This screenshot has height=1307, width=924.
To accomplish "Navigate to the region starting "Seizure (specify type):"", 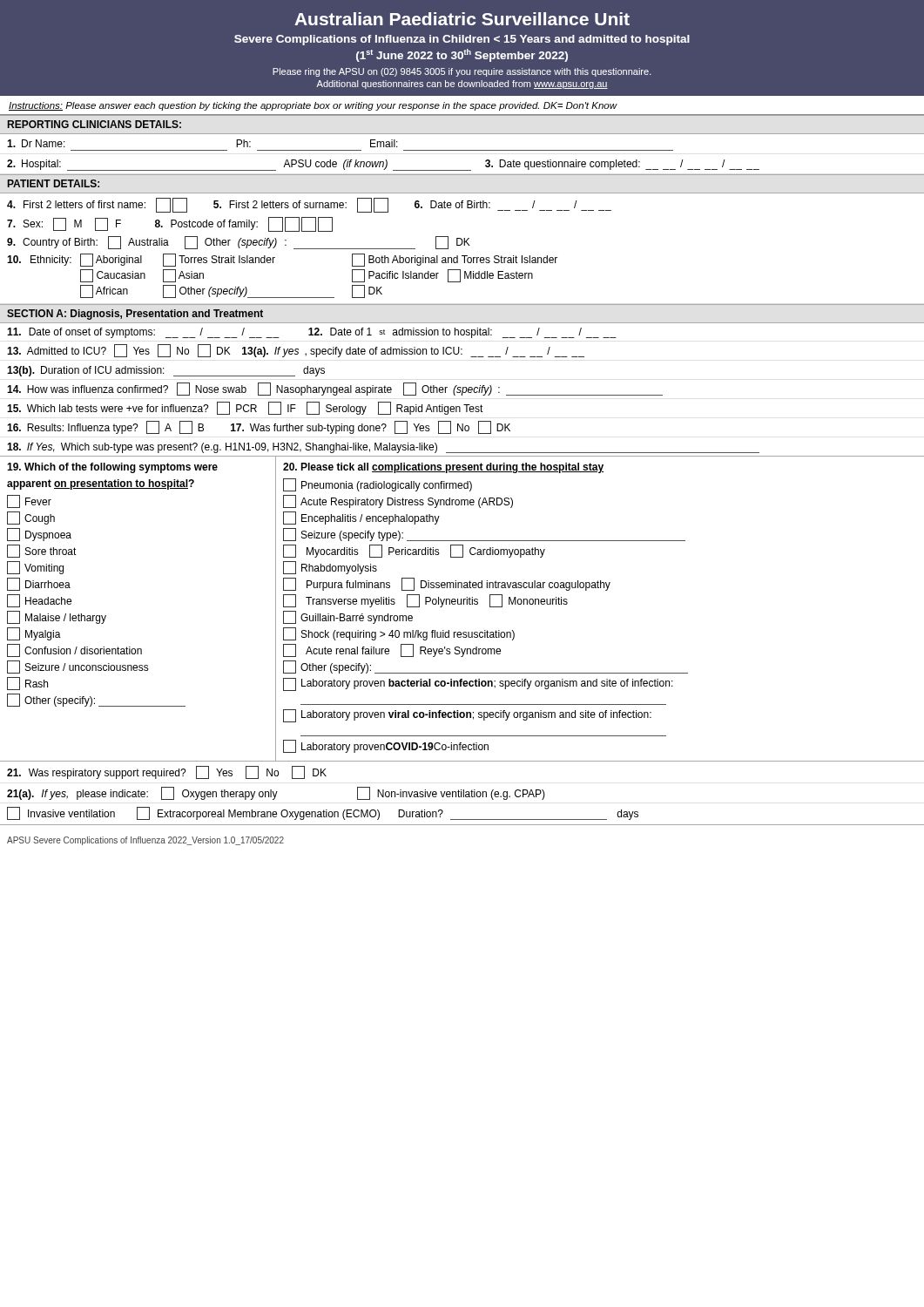I will pos(484,535).
